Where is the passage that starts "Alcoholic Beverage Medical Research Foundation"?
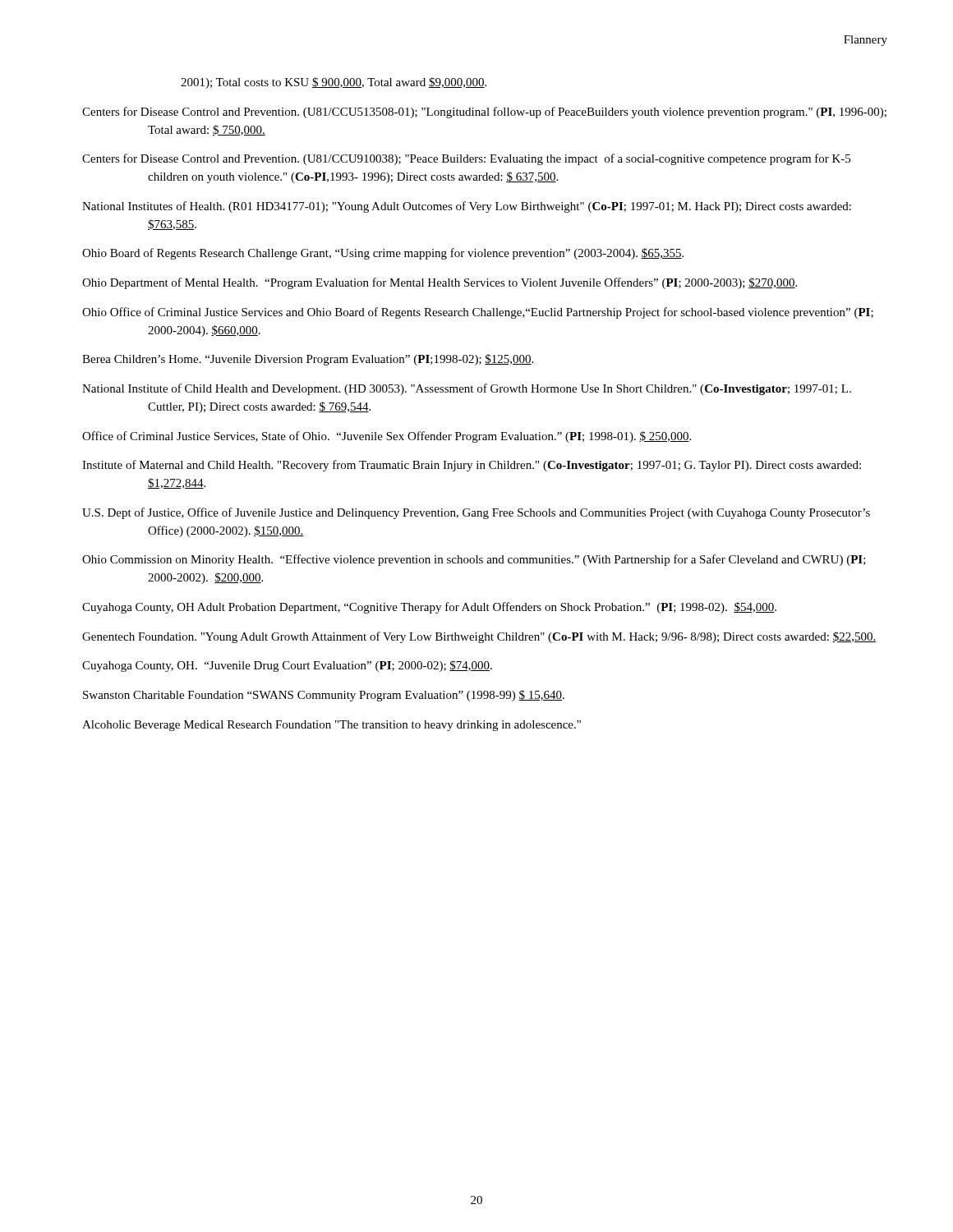 click(332, 724)
